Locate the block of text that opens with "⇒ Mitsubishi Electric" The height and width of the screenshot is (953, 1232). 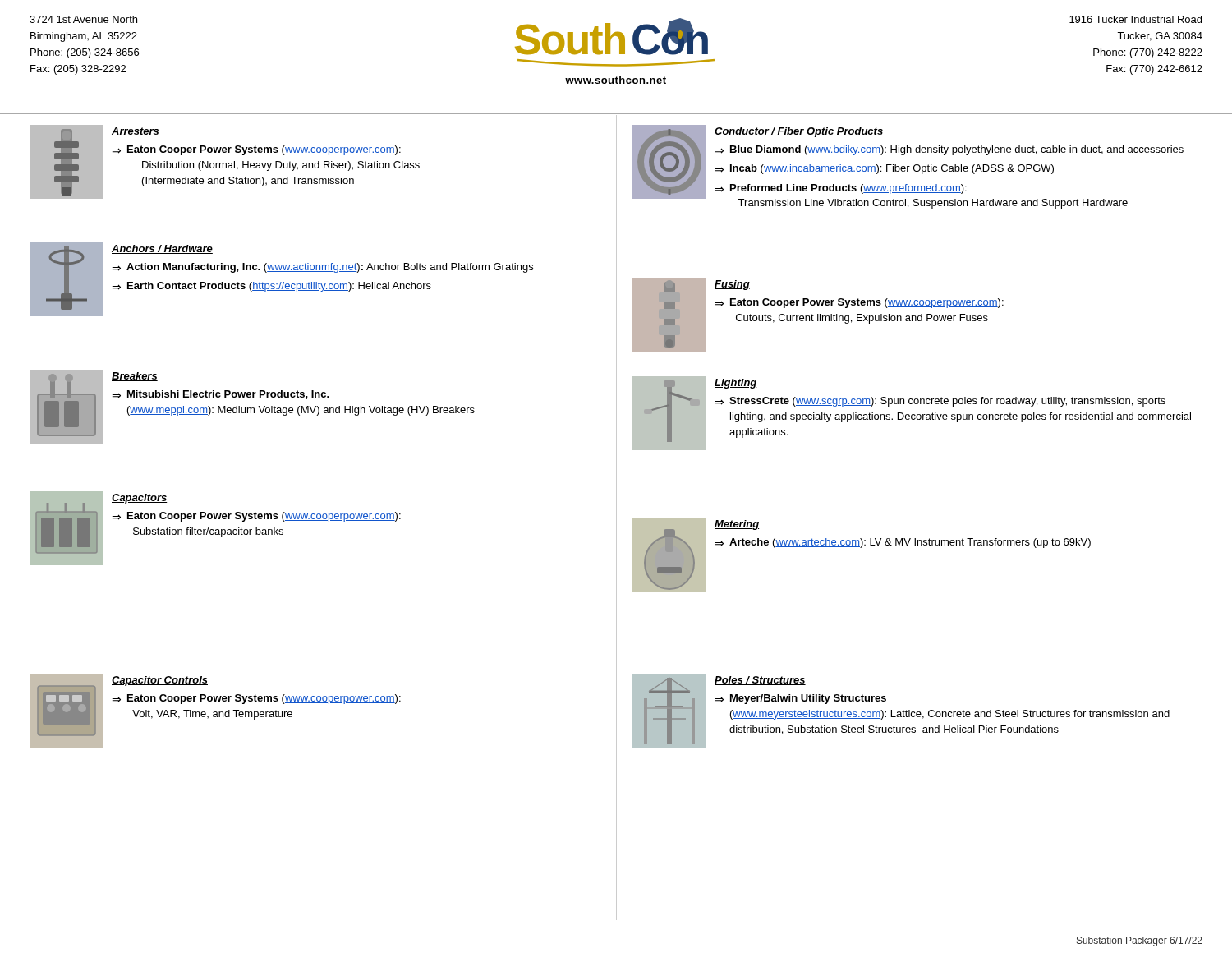293,402
